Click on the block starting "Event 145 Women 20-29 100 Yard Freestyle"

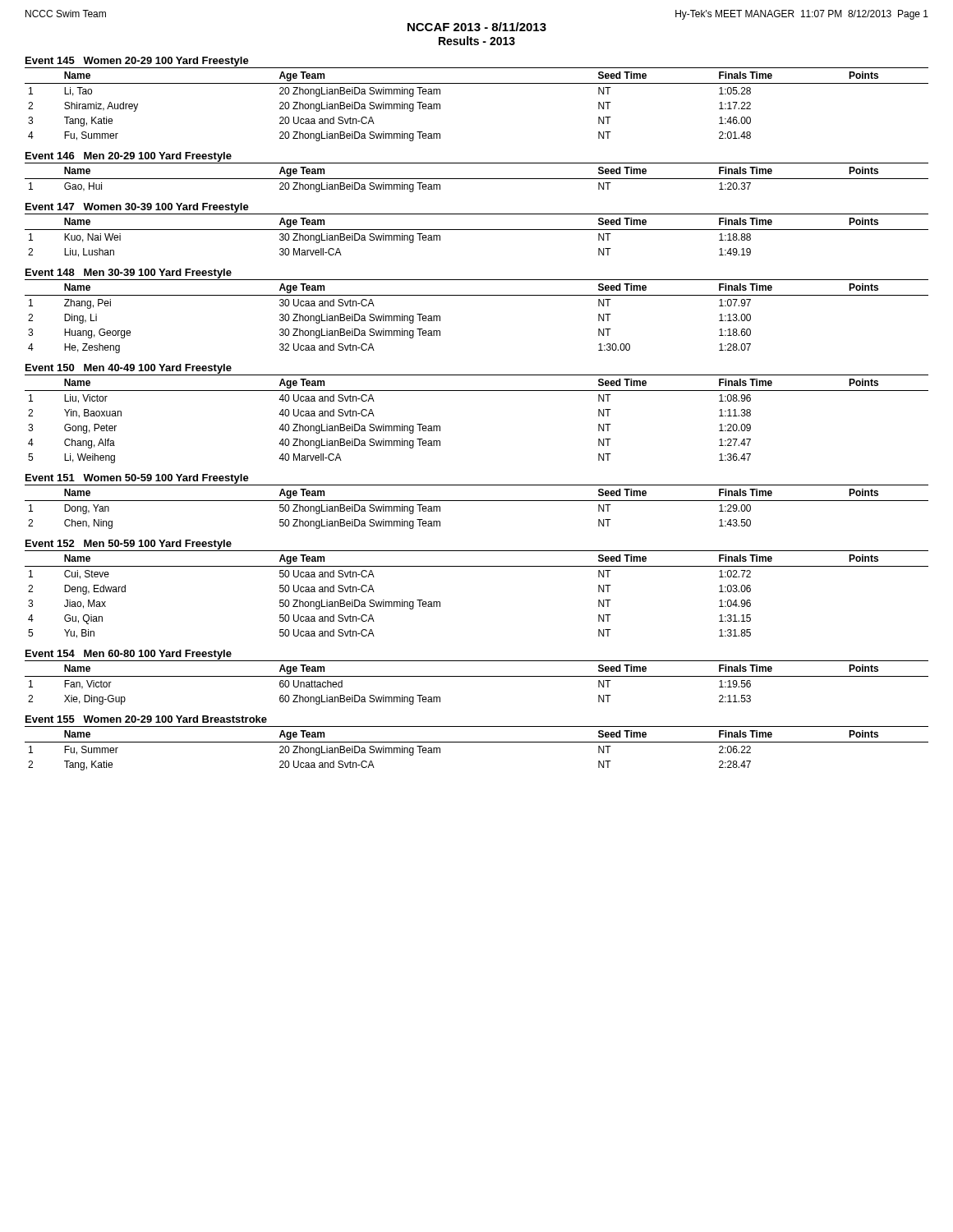tap(137, 60)
